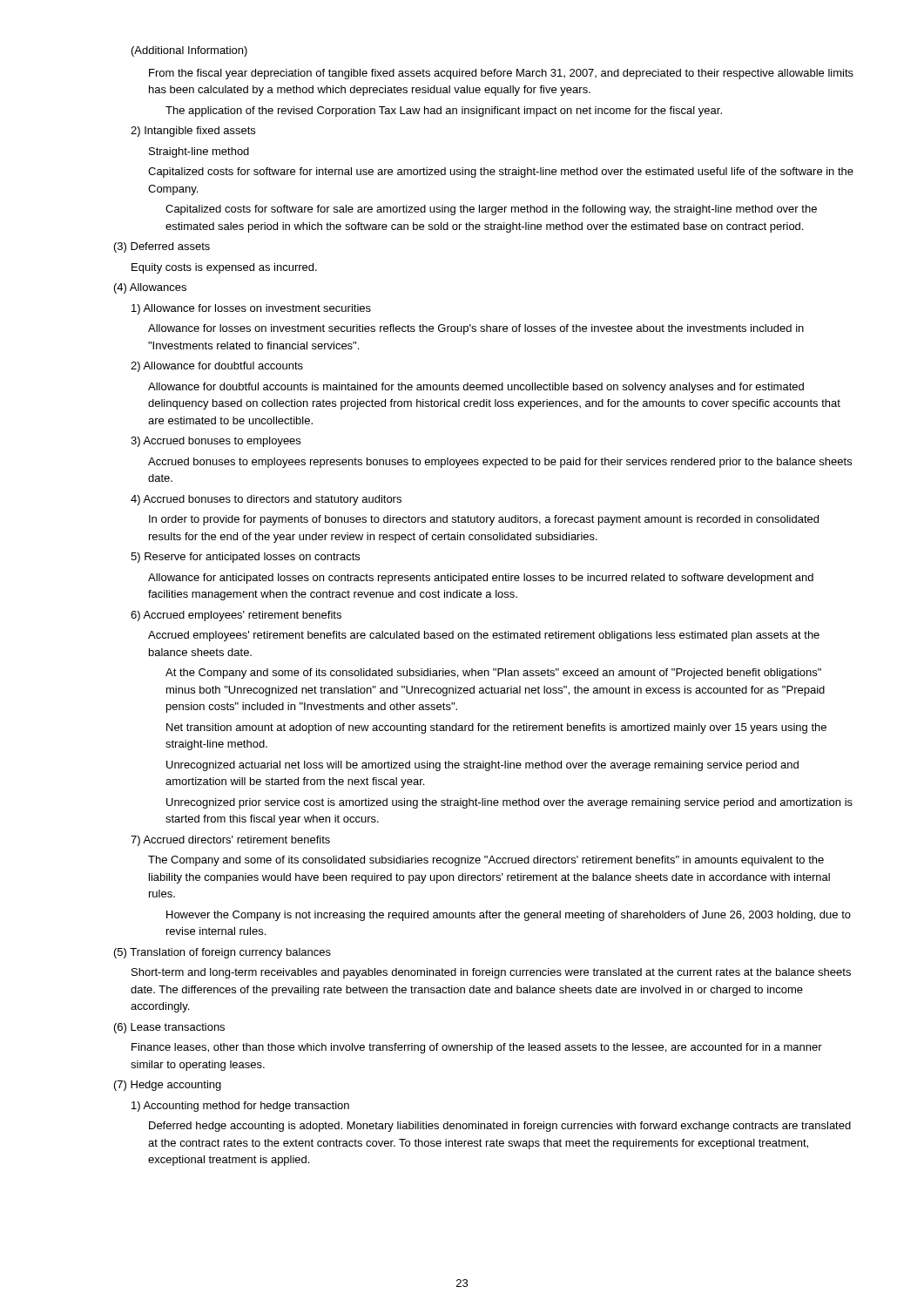
Task: Click the passage that begins "7) Accrued directors'"
Action: pyautogui.click(x=231, y=839)
